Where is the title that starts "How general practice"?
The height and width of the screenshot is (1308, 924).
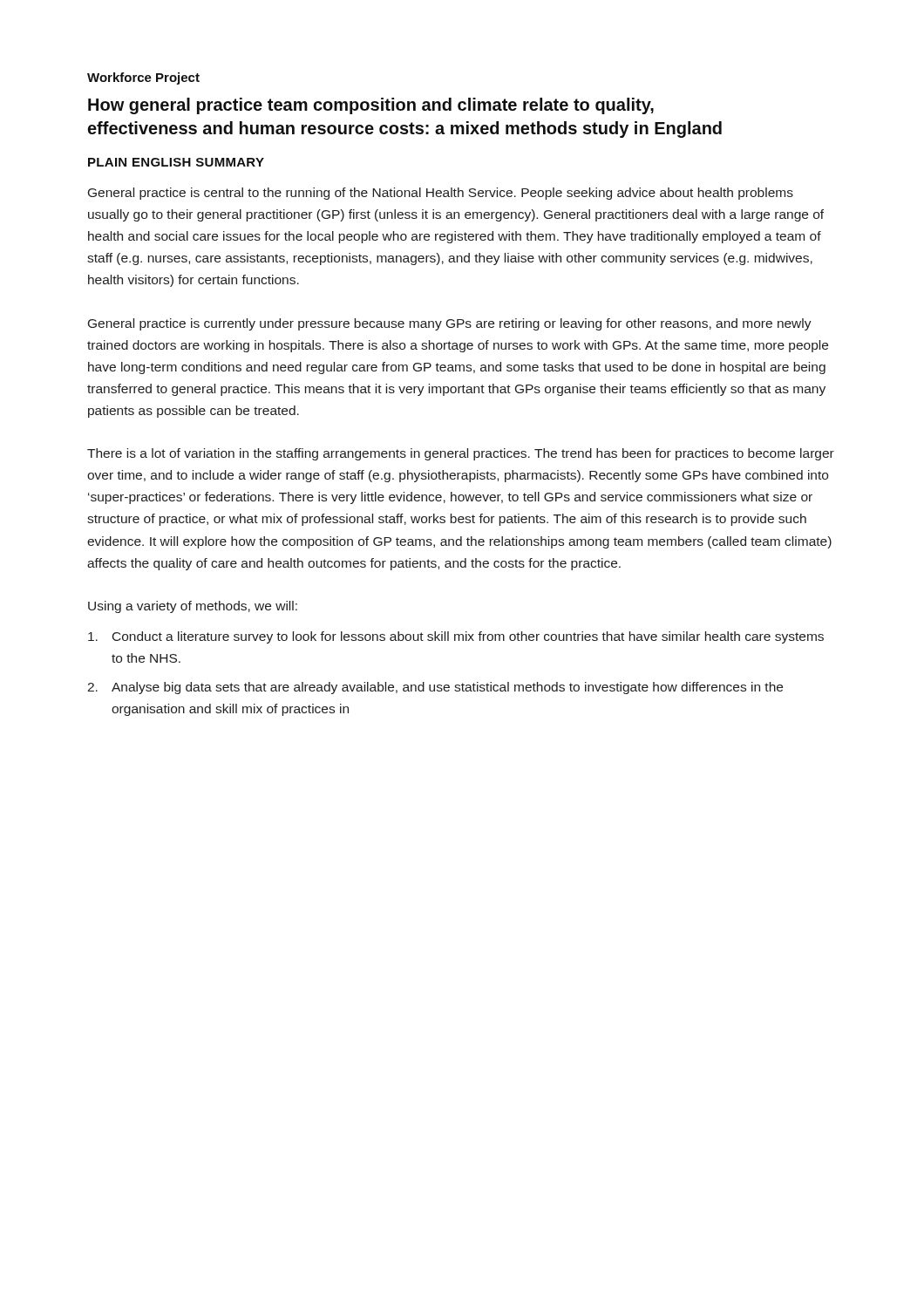pyautogui.click(x=405, y=116)
